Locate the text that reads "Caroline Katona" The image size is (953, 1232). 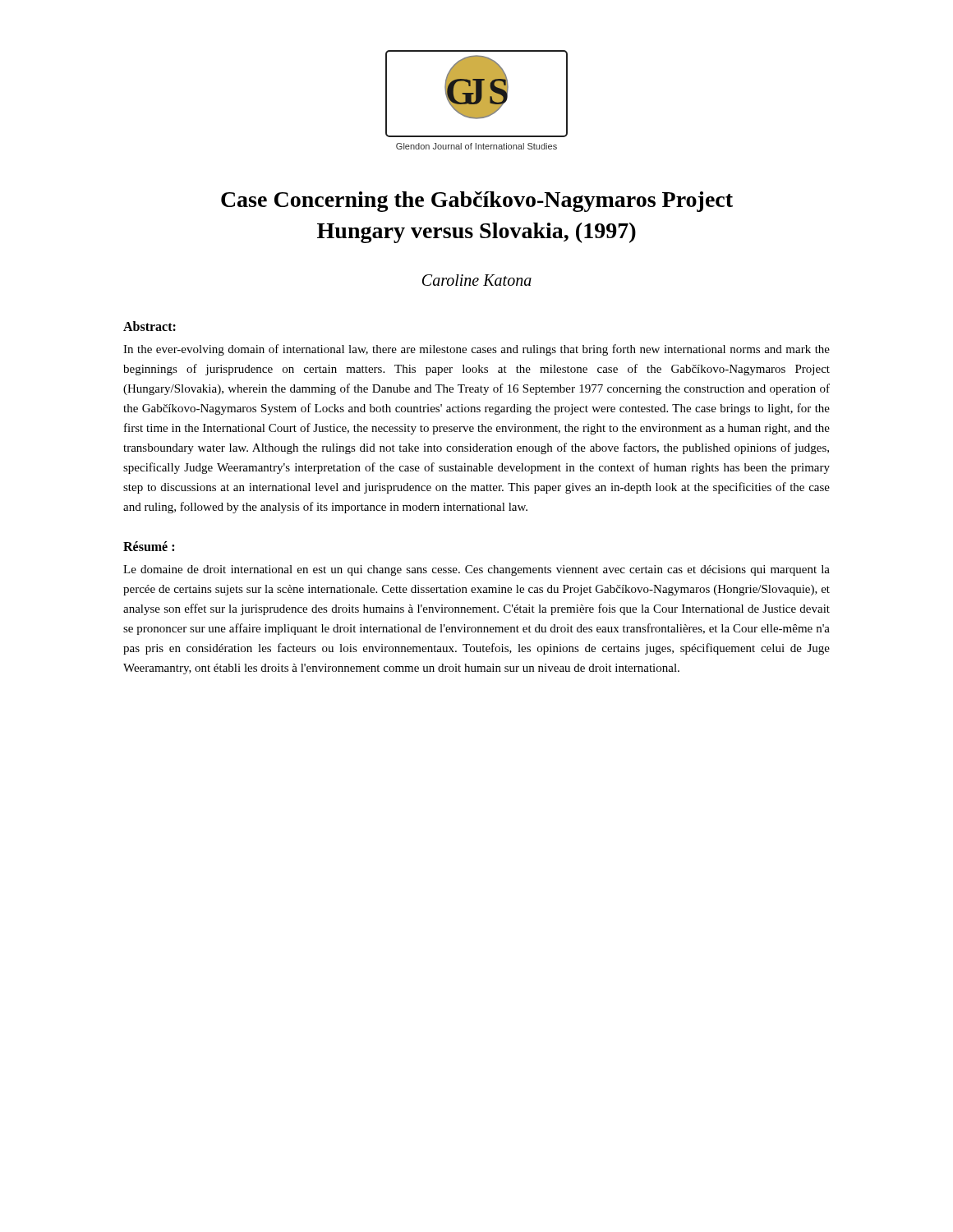(x=476, y=280)
